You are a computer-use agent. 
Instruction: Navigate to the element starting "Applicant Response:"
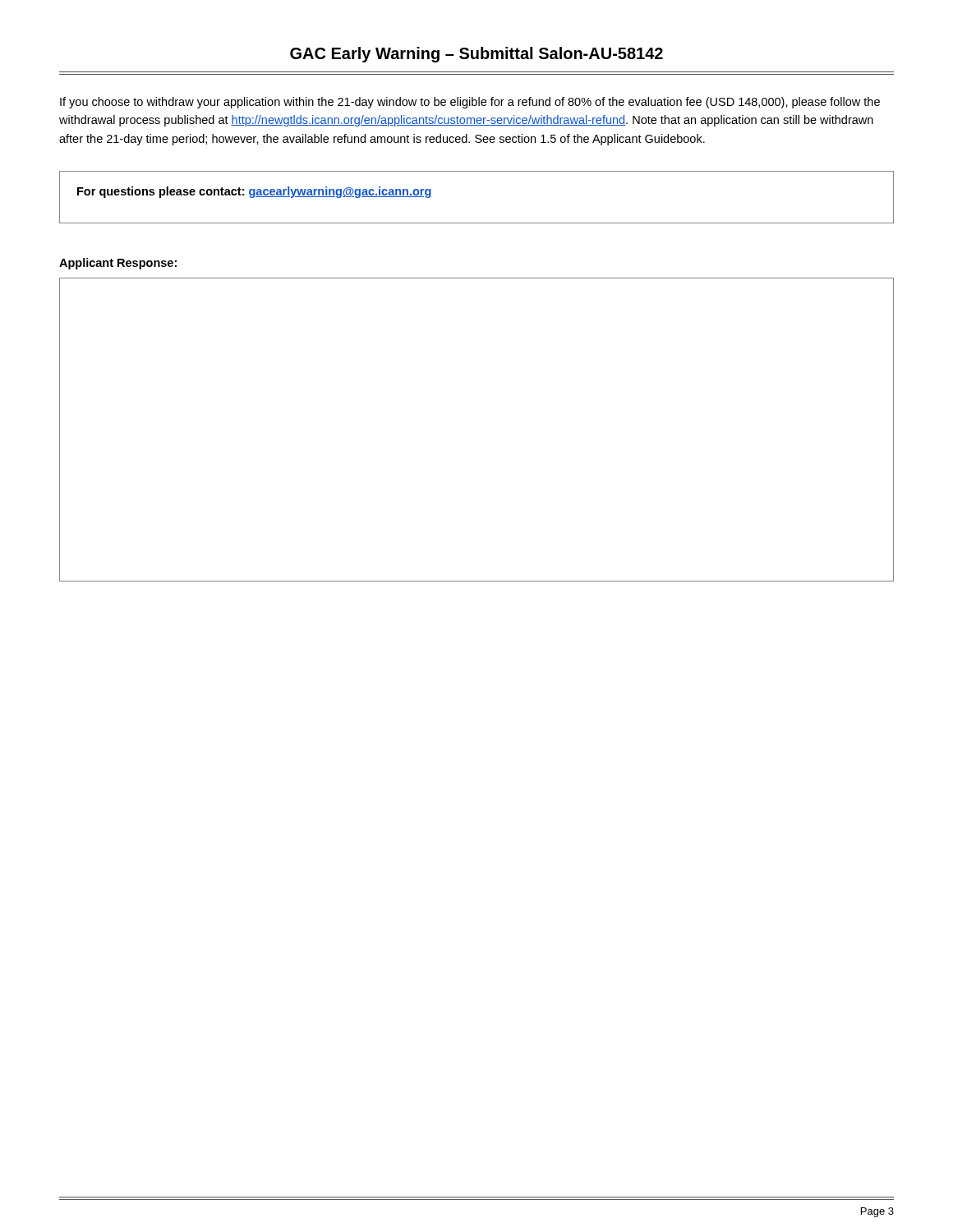(x=118, y=263)
